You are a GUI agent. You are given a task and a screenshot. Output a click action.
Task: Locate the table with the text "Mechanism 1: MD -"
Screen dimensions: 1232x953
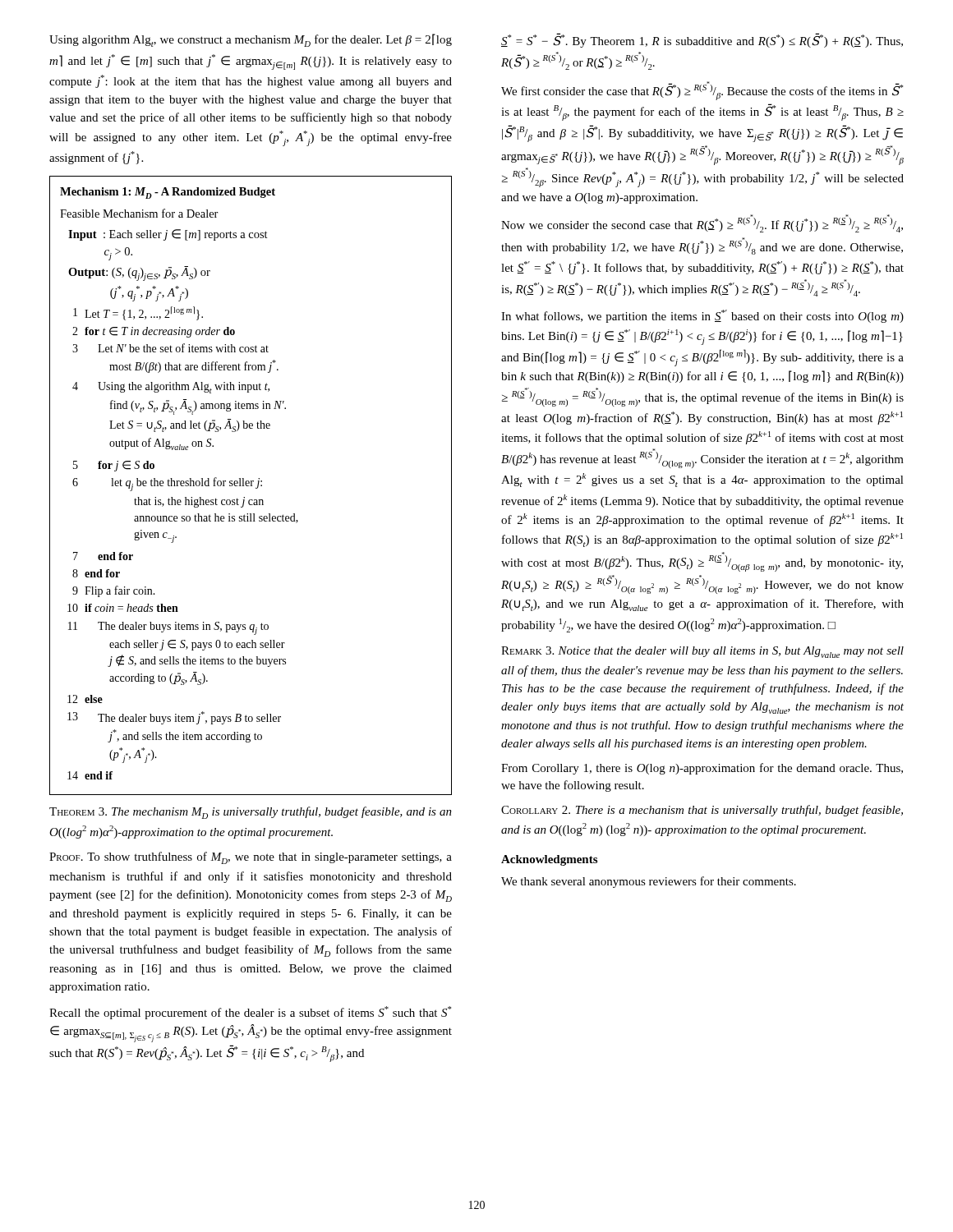click(251, 485)
